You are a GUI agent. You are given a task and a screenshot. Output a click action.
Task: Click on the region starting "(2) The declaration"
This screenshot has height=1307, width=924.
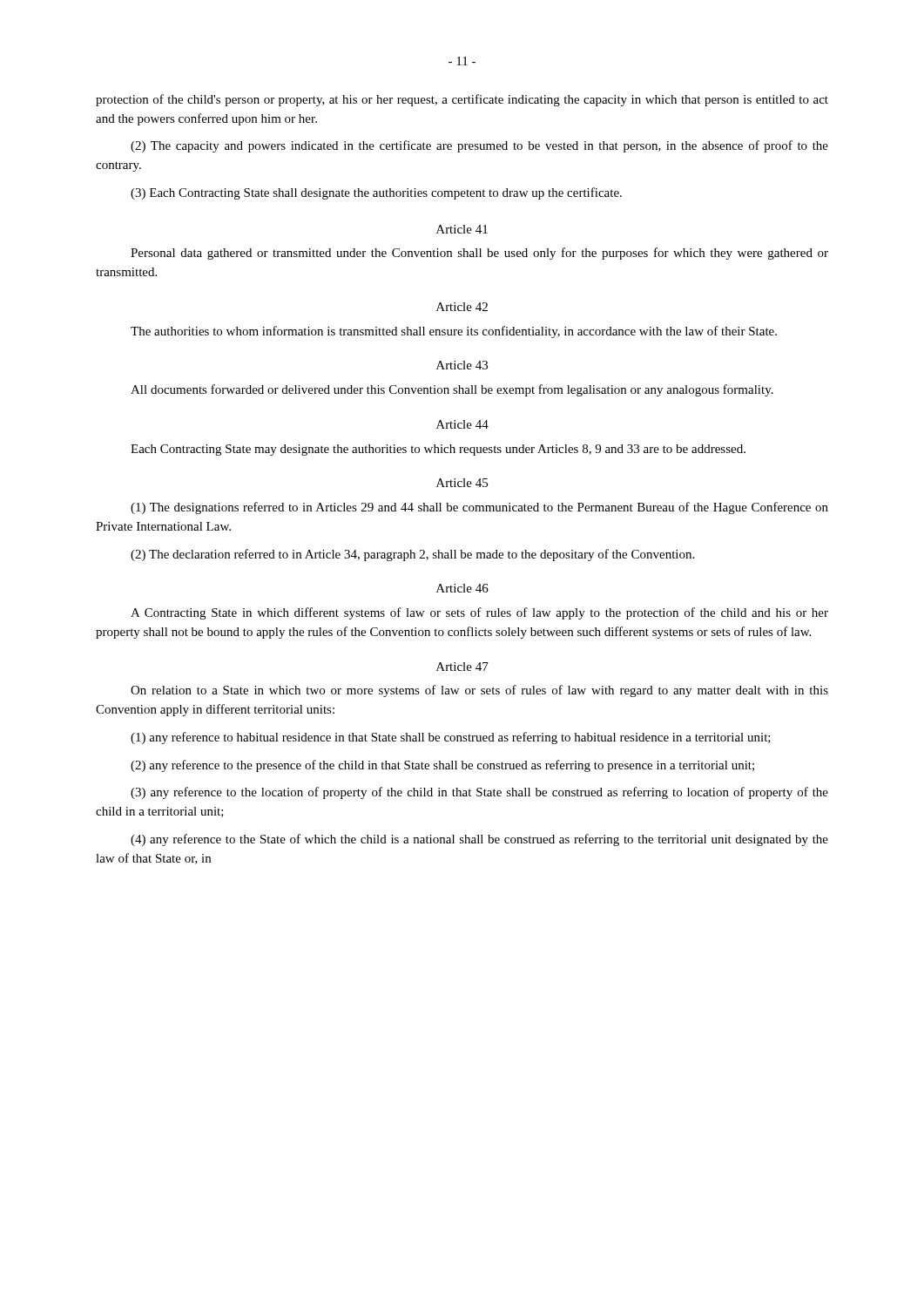(413, 554)
